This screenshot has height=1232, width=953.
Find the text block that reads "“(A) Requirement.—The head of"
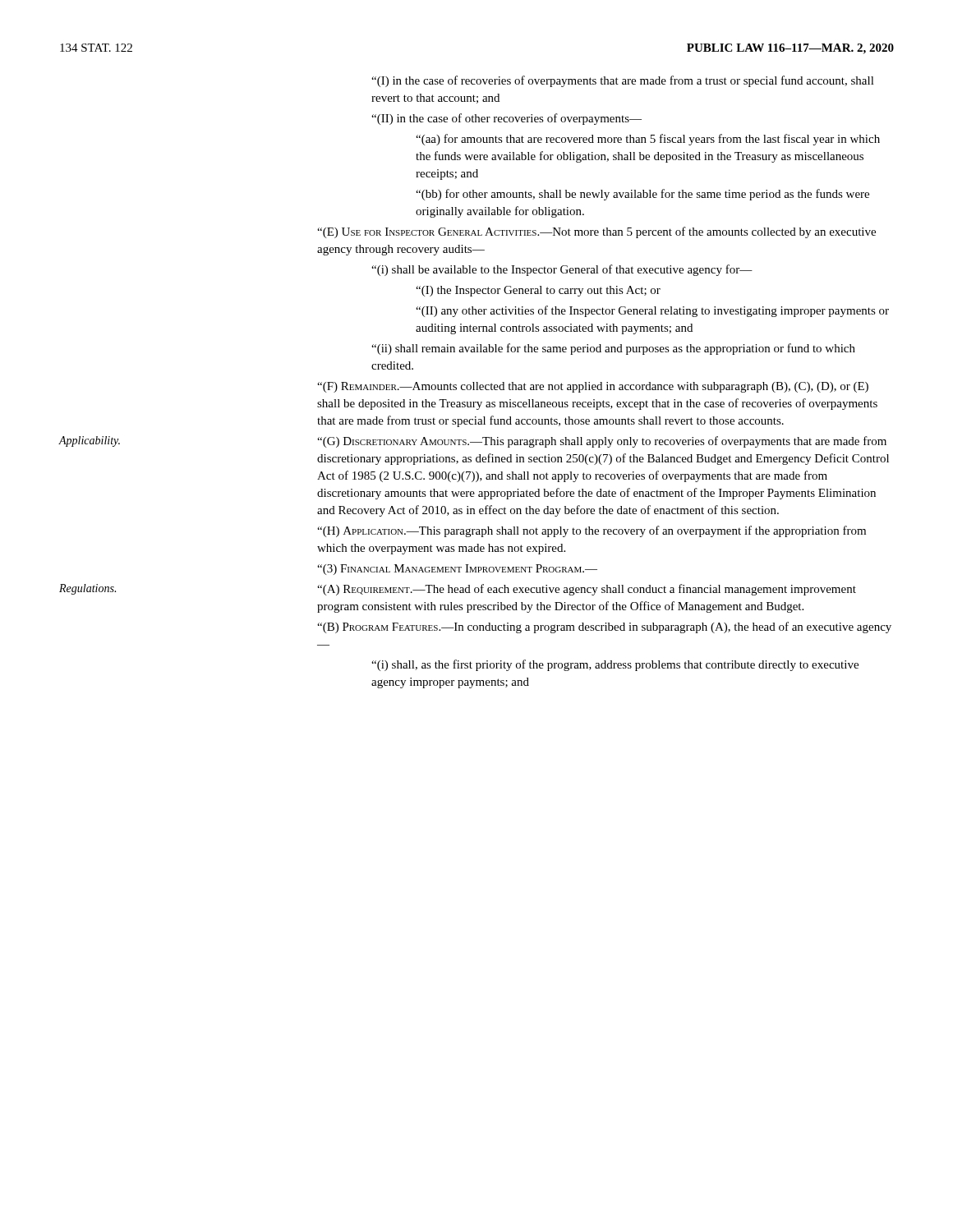[x=605, y=598]
